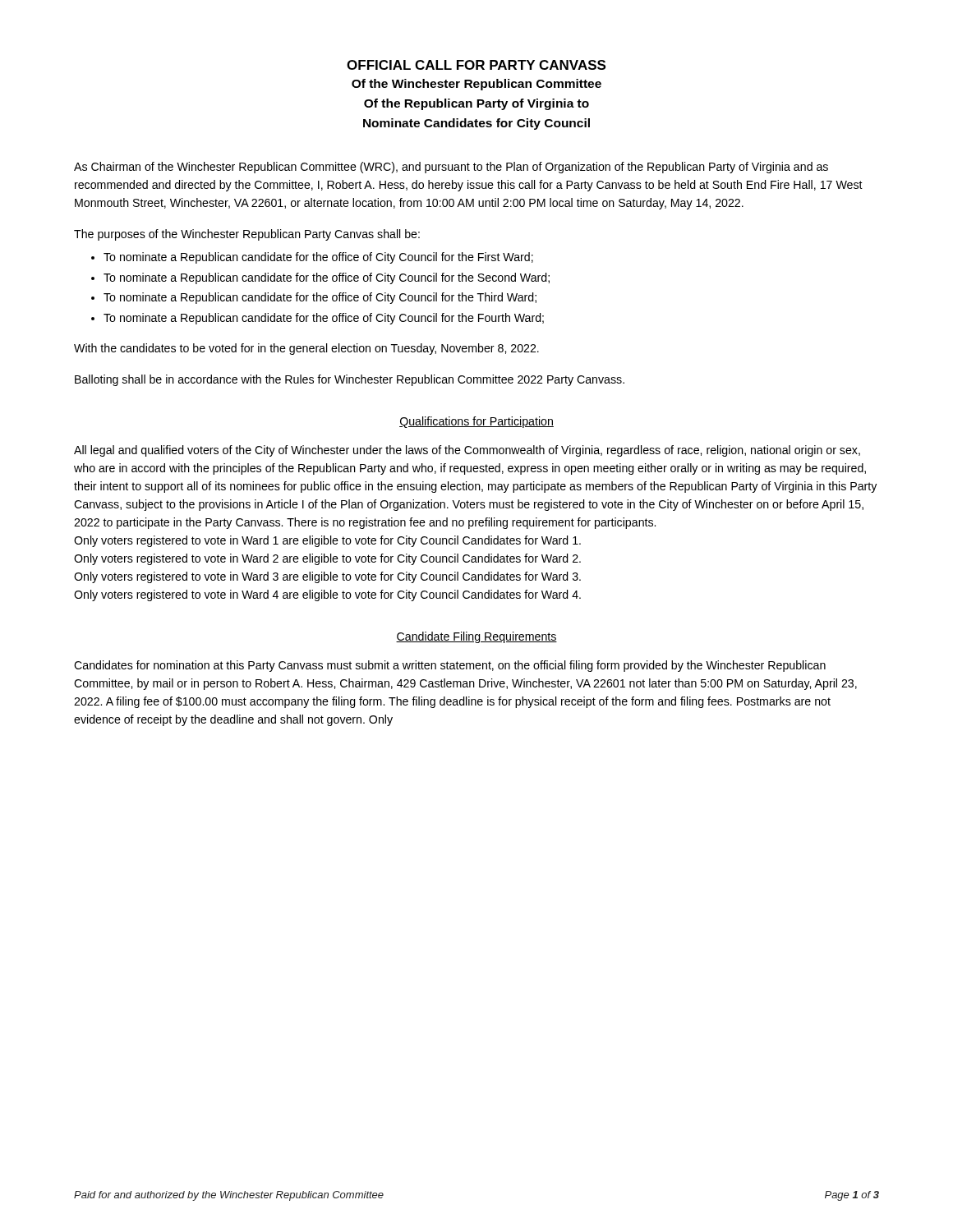Image resolution: width=953 pixels, height=1232 pixels.
Task: Find the title that says "OFFICIAL CALL FOR PARTY"
Action: (476, 95)
